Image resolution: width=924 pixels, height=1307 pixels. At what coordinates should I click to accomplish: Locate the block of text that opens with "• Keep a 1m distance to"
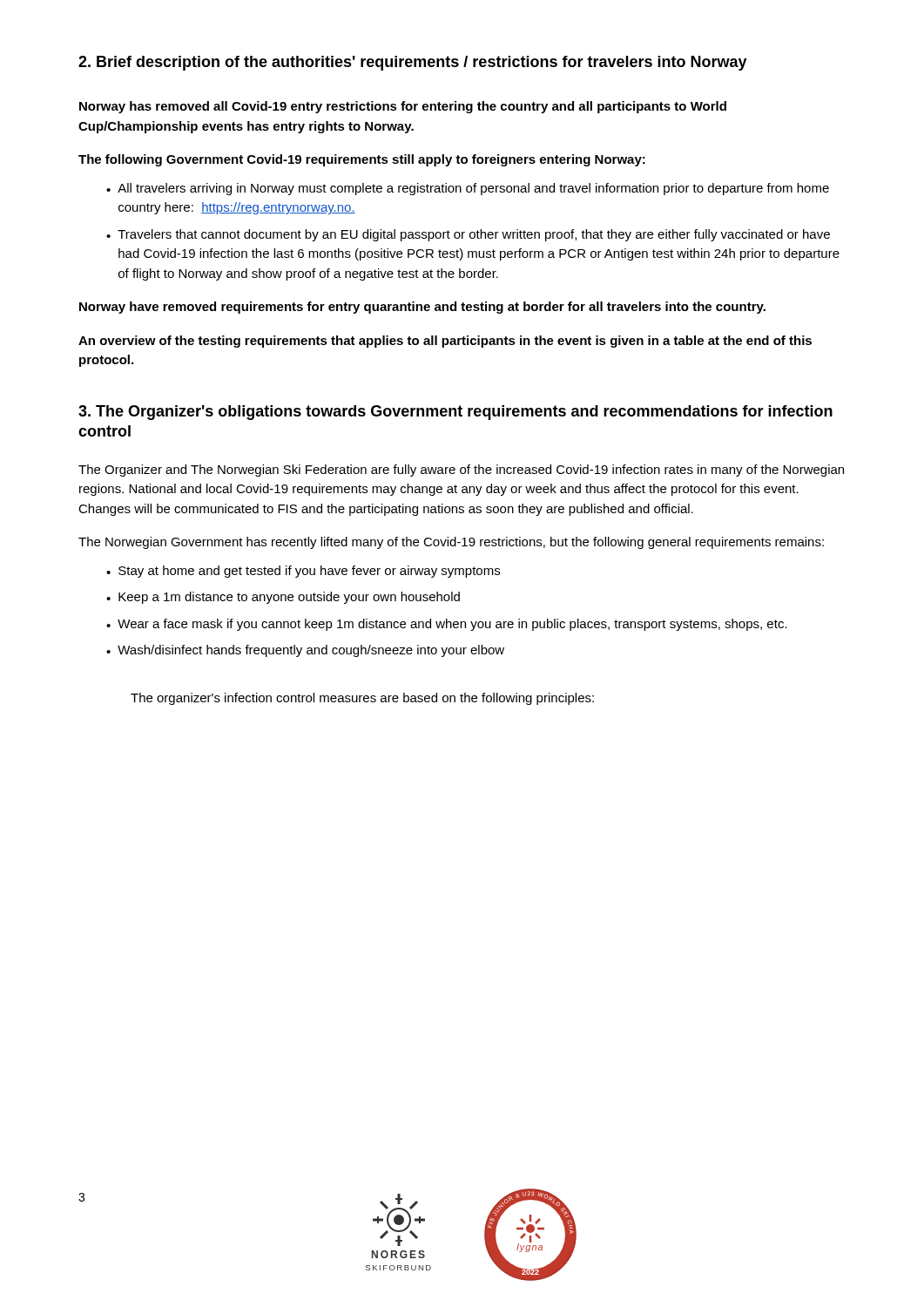(283, 598)
